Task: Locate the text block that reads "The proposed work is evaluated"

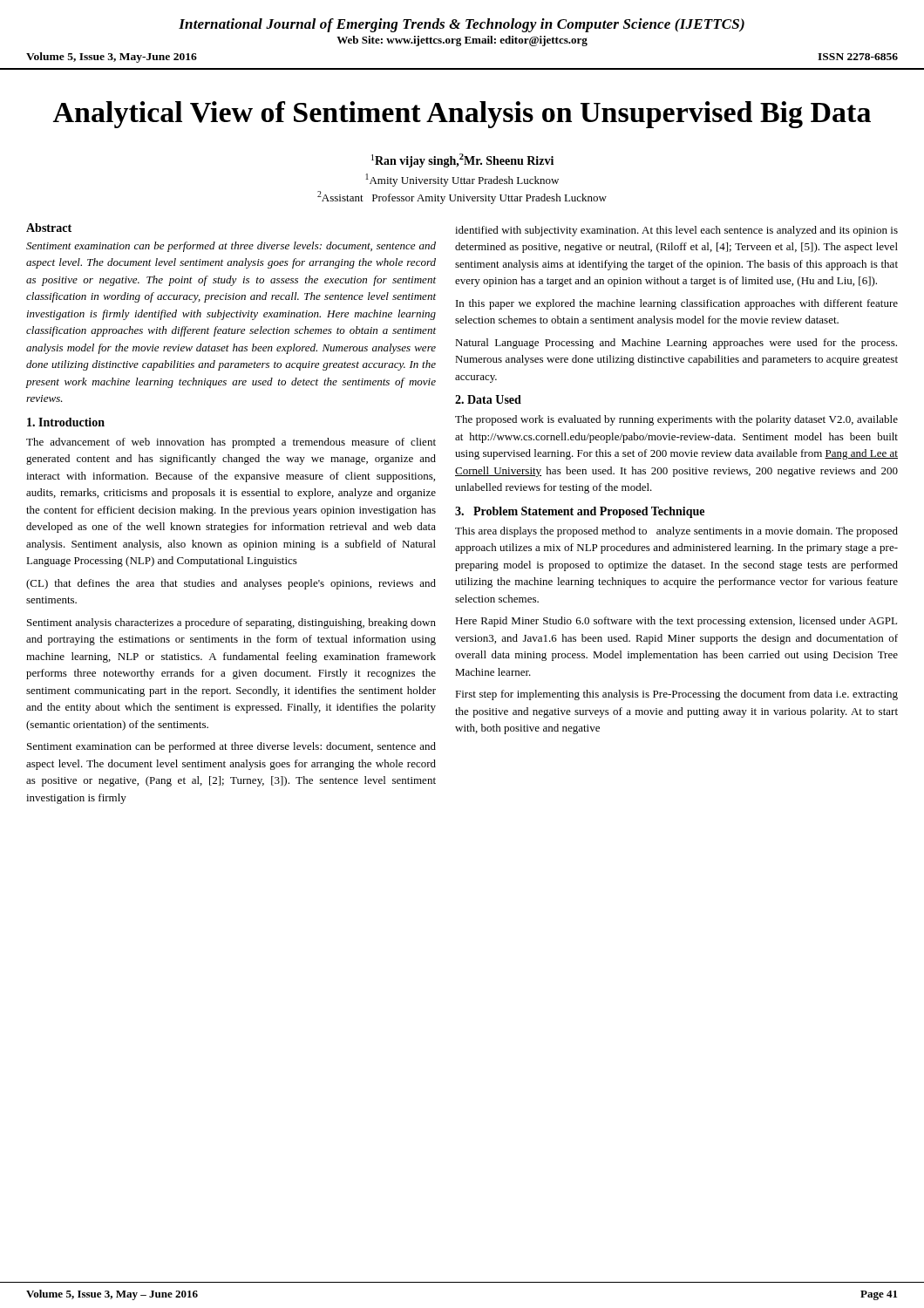Action: click(x=676, y=453)
